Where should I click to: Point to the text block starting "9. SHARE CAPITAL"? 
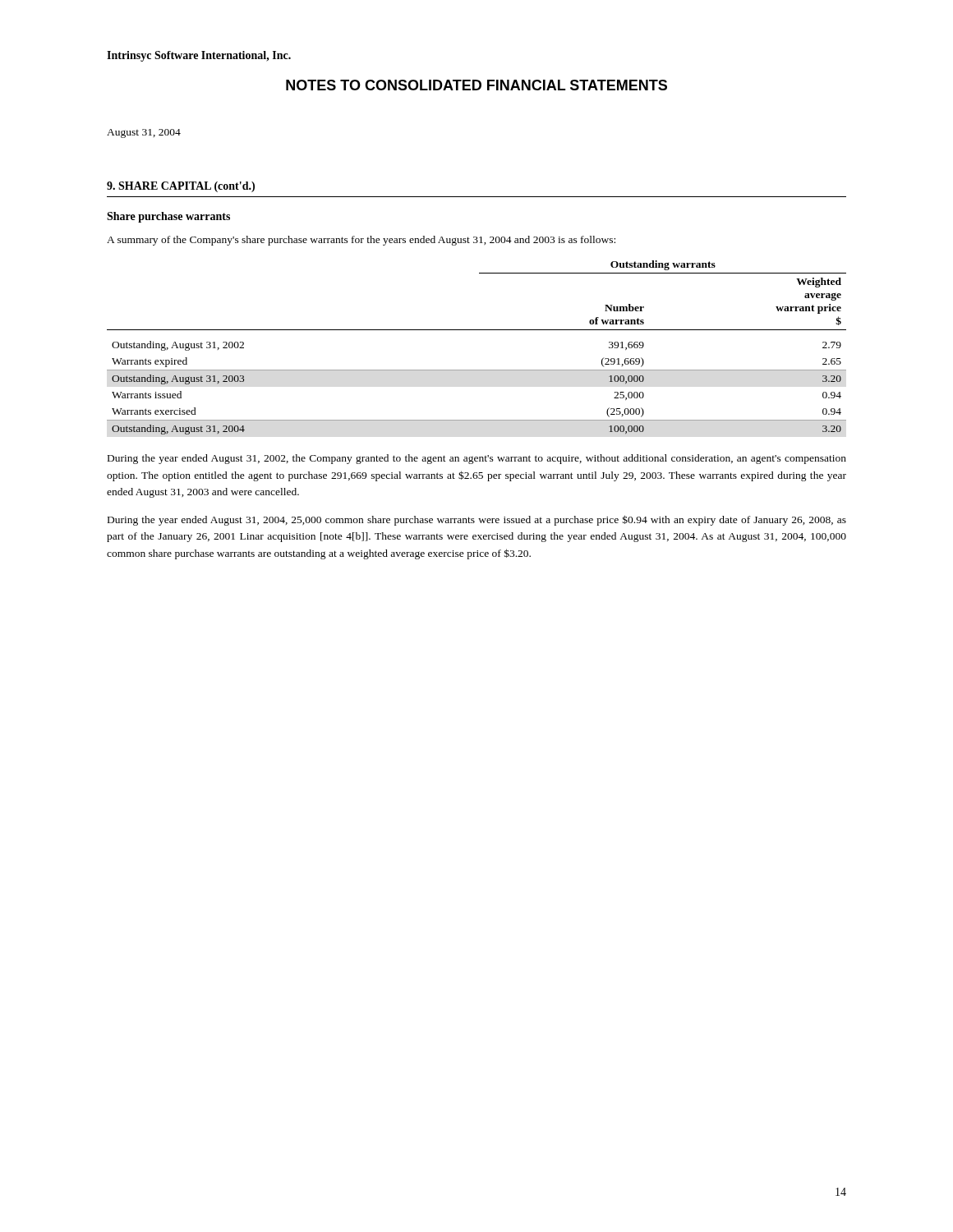click(x=181, y=186)
